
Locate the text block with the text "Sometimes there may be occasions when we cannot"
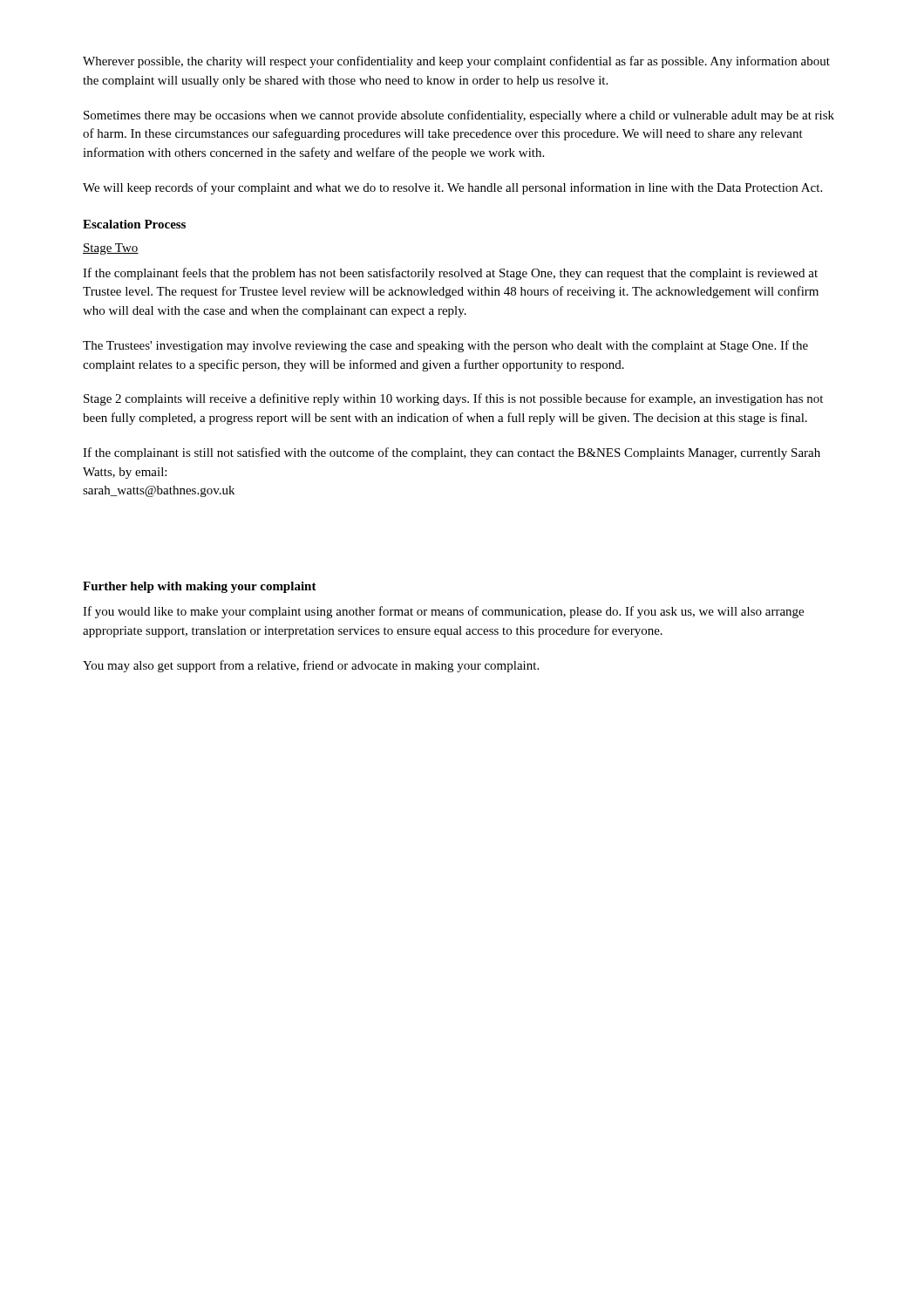coord(459,134)
